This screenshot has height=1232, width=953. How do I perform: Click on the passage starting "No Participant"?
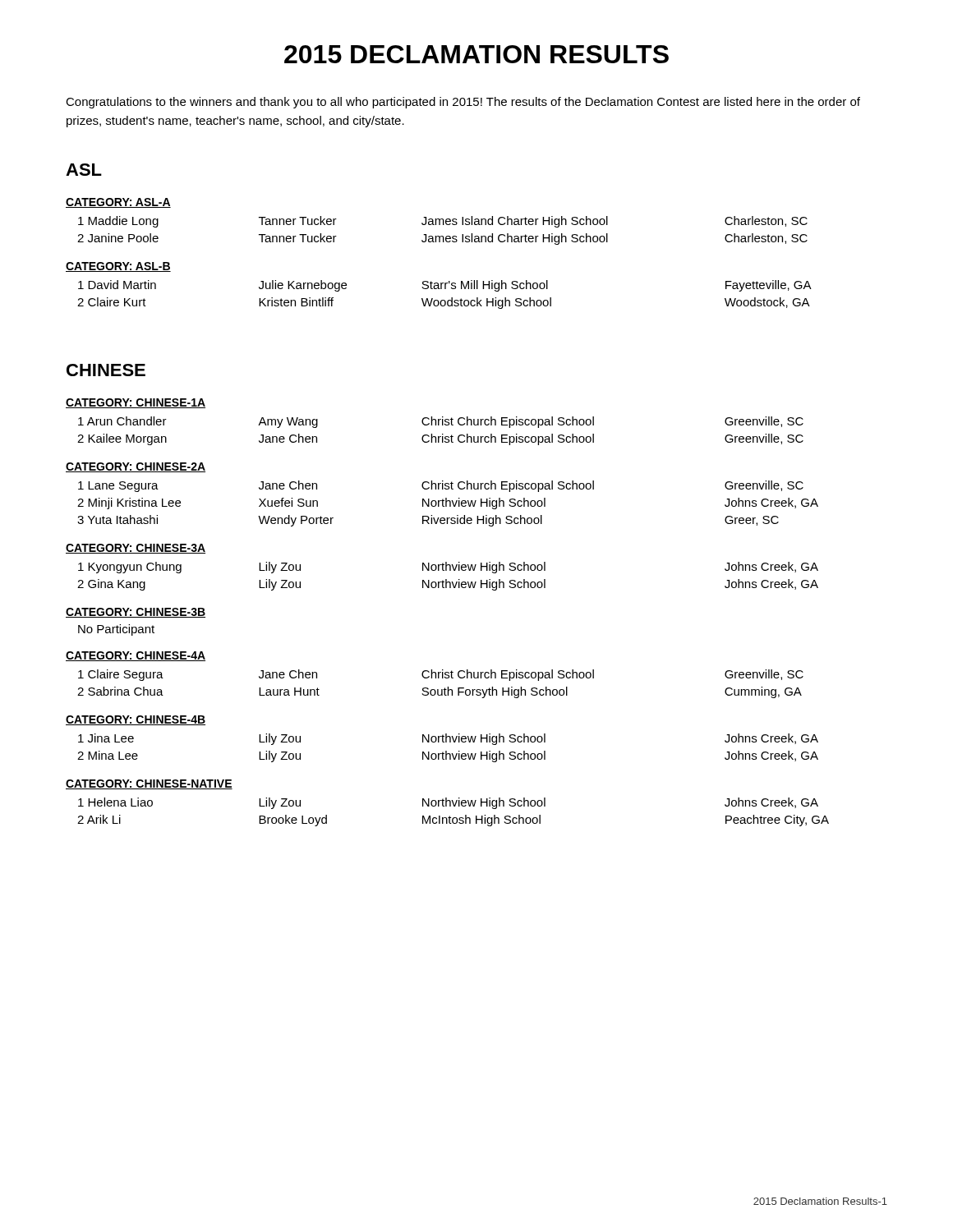[x=116, y=629]
